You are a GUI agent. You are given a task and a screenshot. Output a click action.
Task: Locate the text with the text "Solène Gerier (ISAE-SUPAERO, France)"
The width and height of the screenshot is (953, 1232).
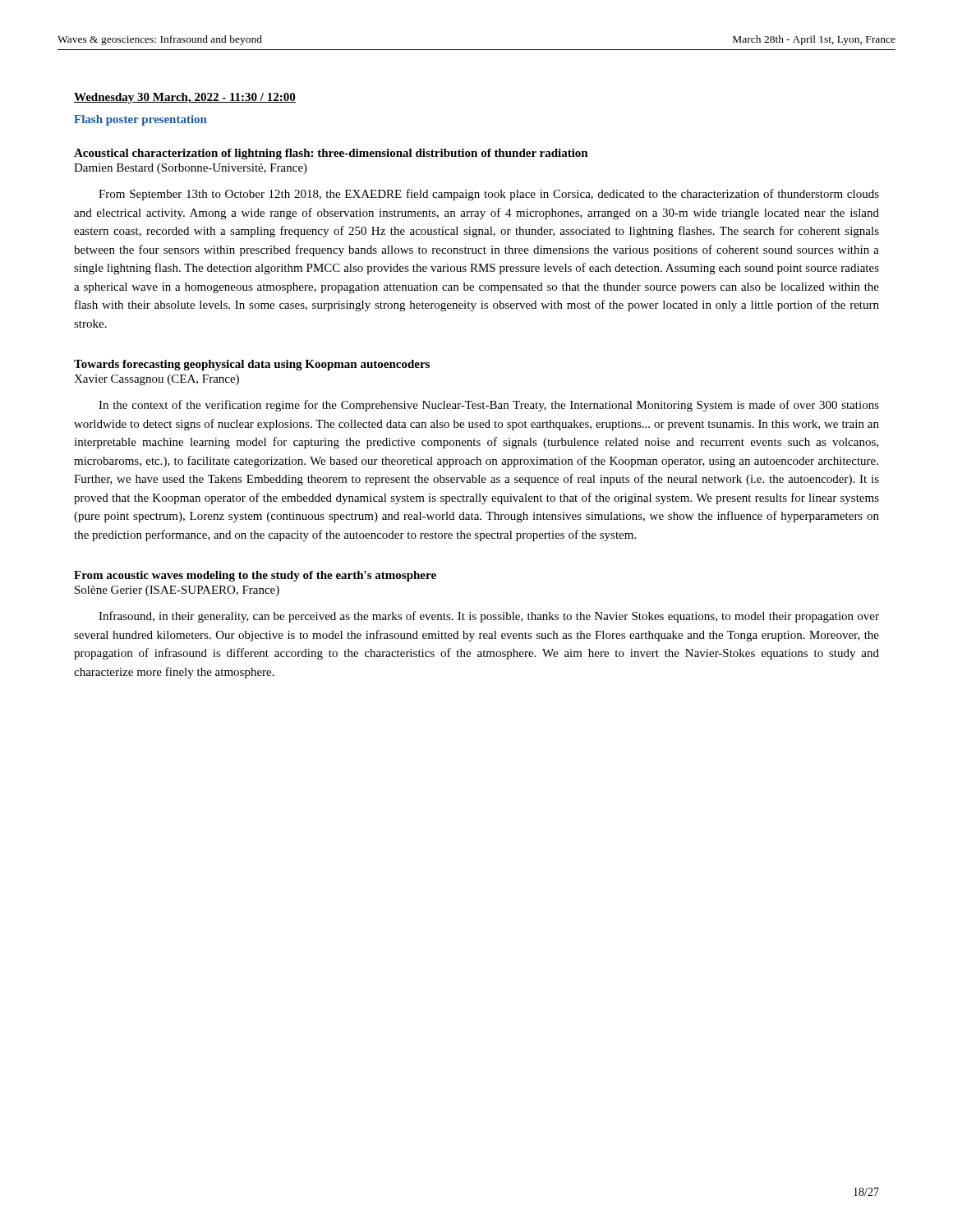click(177, 590)
